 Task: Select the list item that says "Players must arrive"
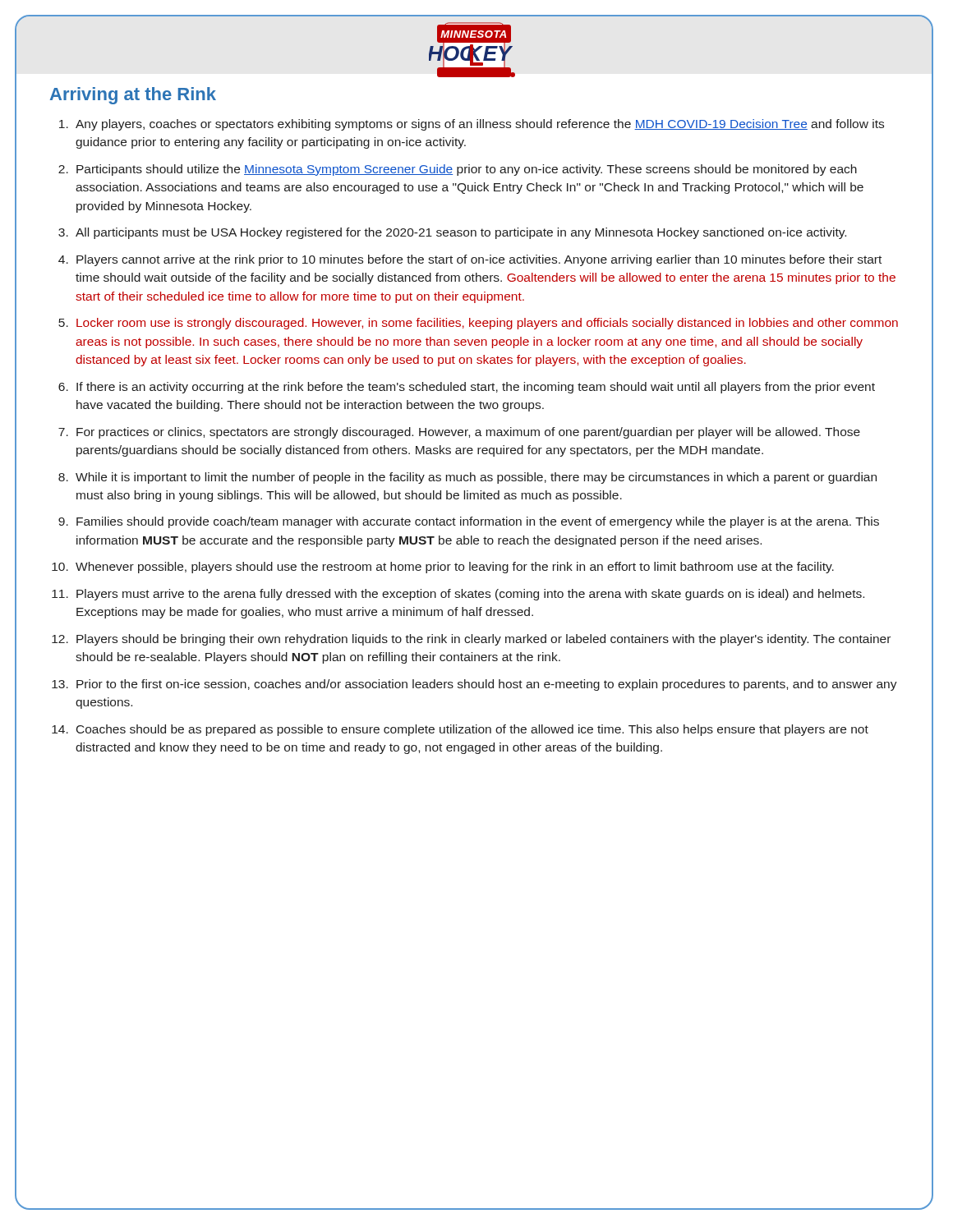[x=471, y=603]
